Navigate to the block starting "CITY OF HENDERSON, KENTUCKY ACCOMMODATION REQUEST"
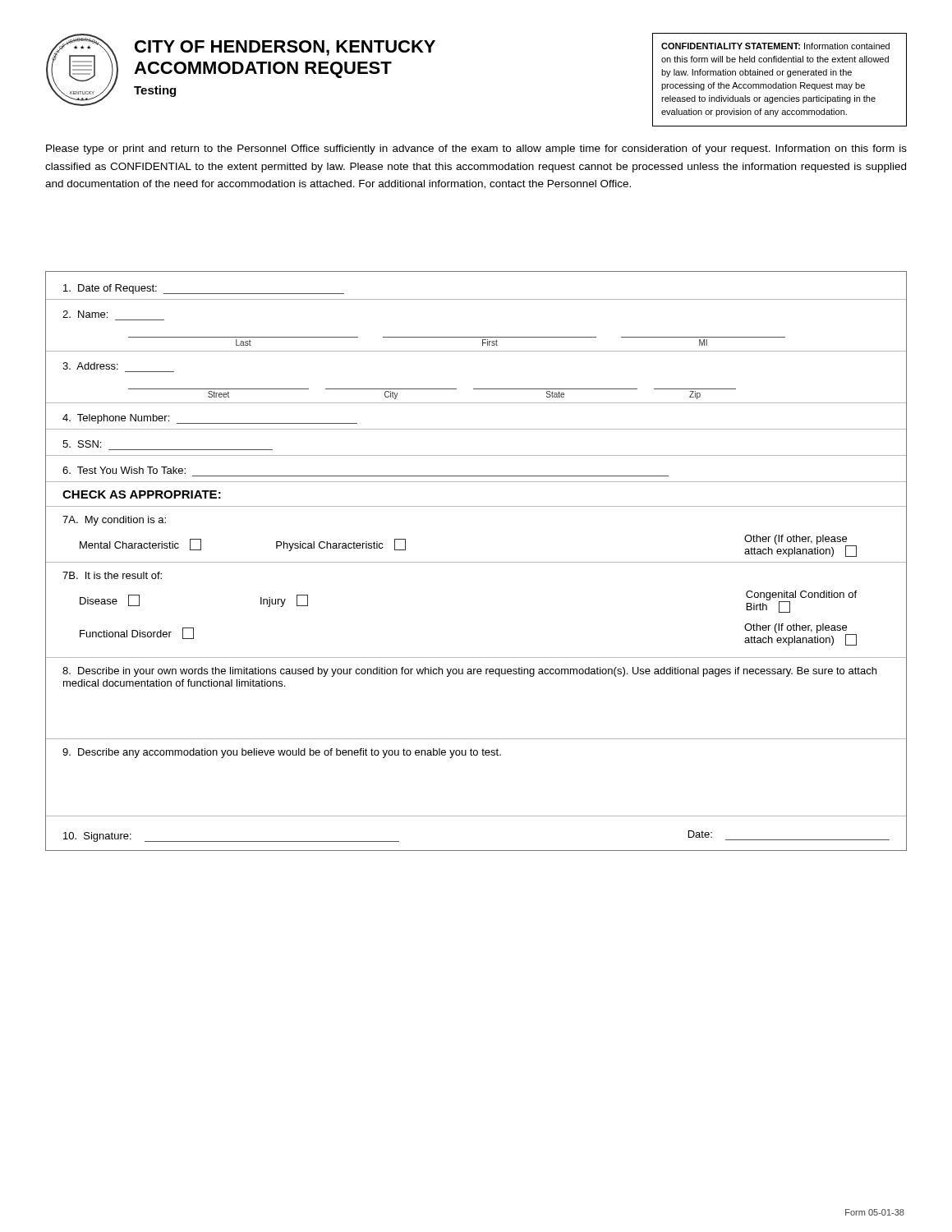Image resolution: width=952 pixels, height=1232 pixels. (385, 66)
